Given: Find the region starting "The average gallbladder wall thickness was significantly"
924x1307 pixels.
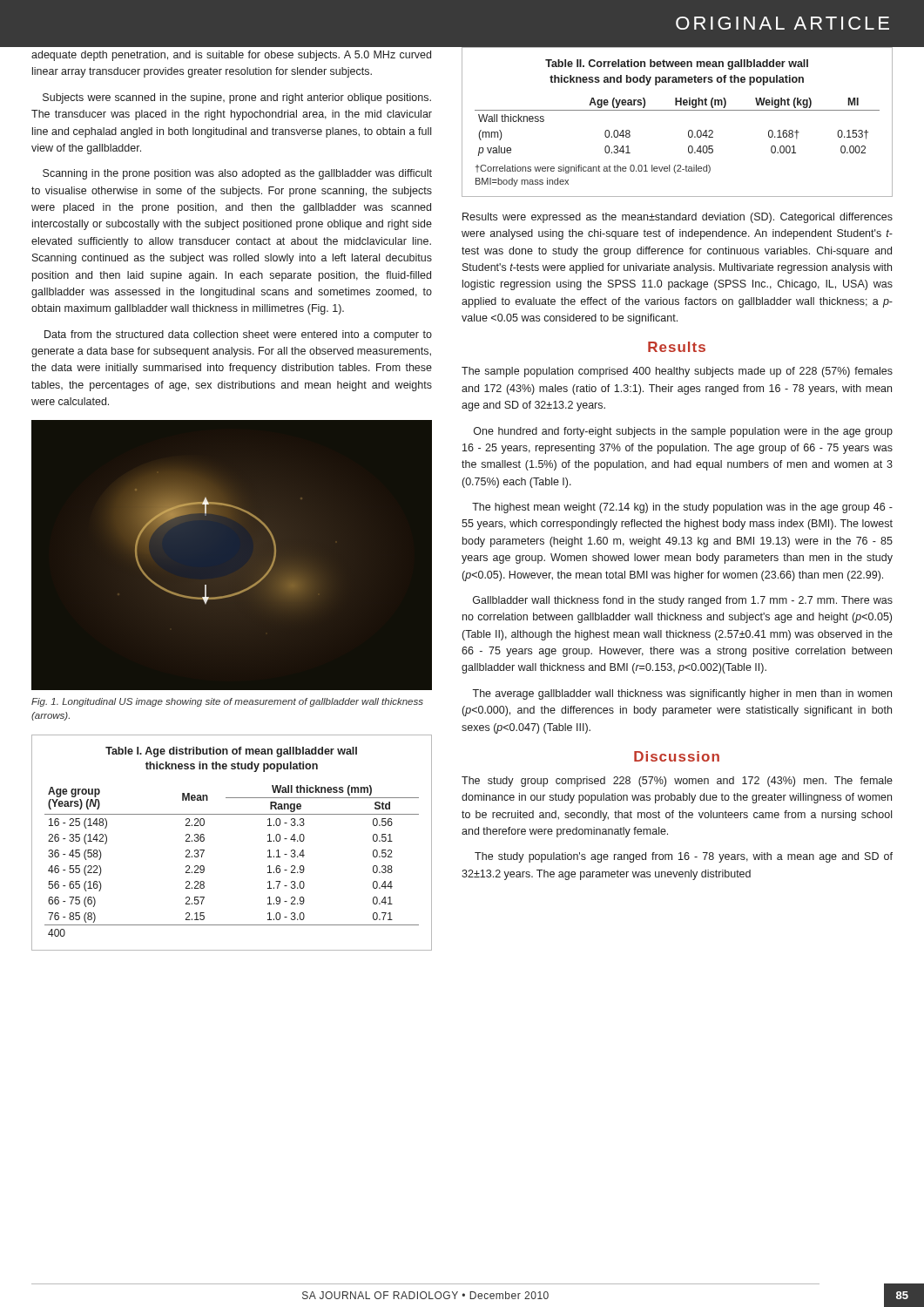Looking at the screenshot, I should pos(677,710).
